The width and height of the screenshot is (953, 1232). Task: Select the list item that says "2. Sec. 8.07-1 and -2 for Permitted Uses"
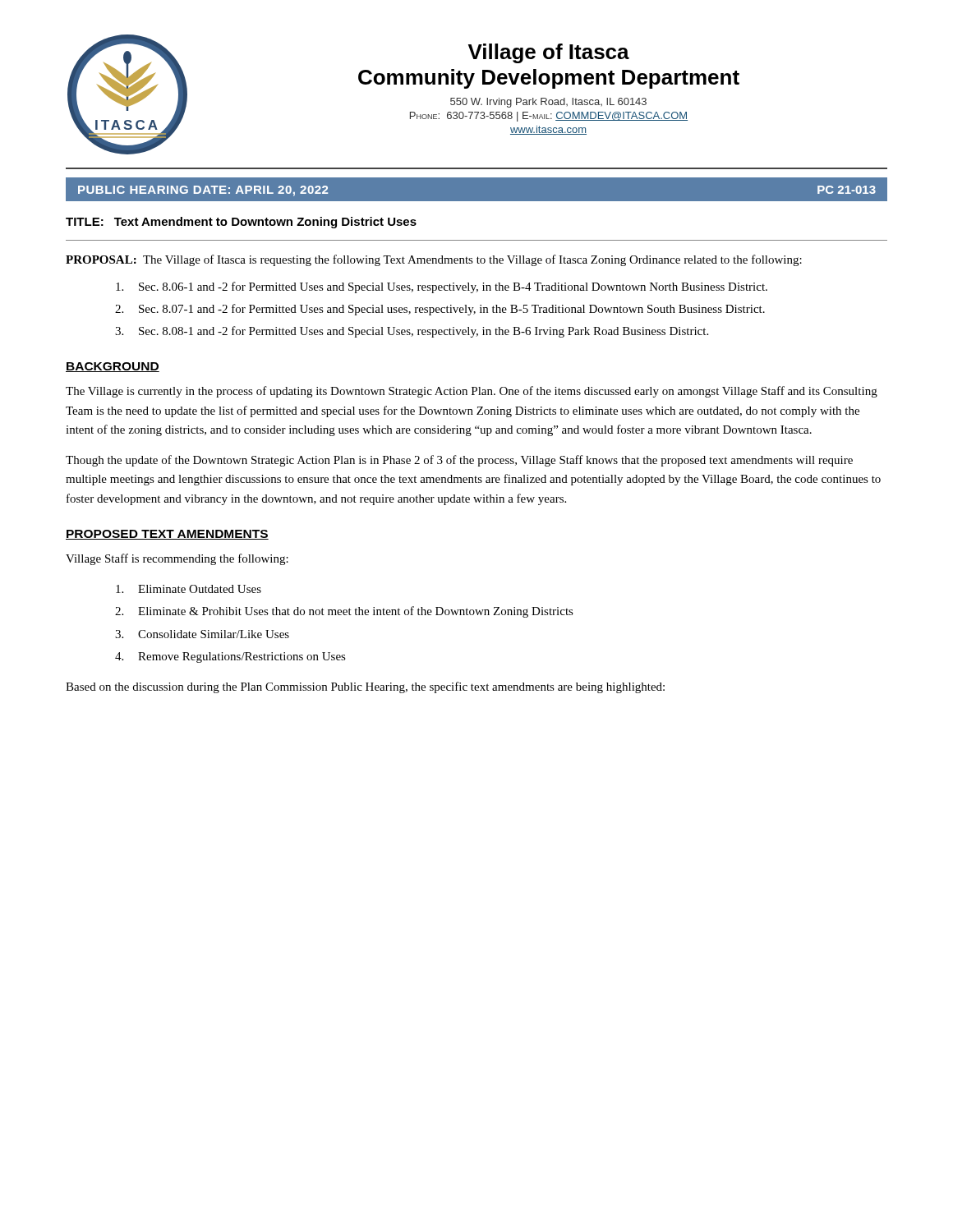tap(501, 309)
